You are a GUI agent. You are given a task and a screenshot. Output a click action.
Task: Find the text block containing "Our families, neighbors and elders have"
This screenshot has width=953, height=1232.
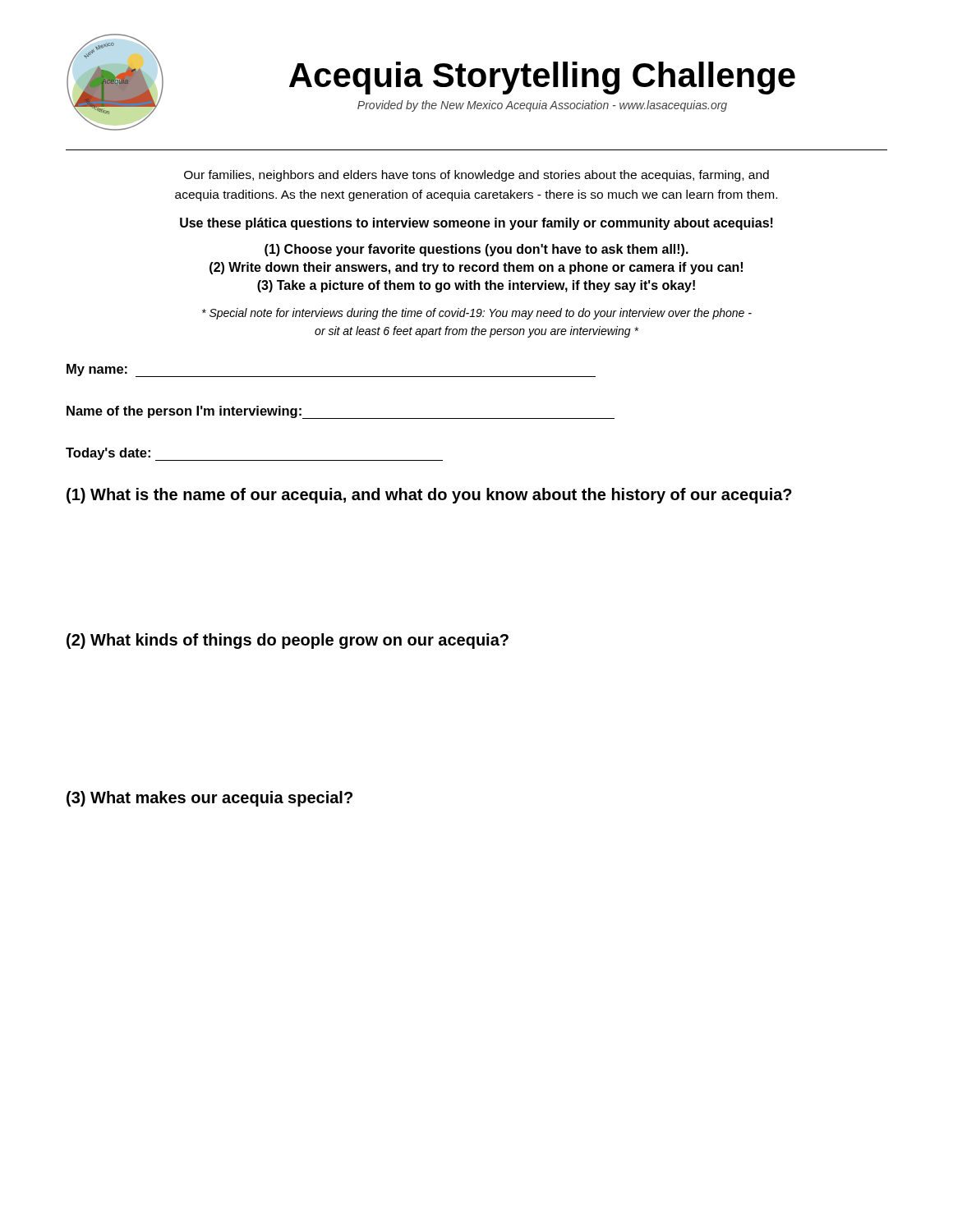coord(476,184)
